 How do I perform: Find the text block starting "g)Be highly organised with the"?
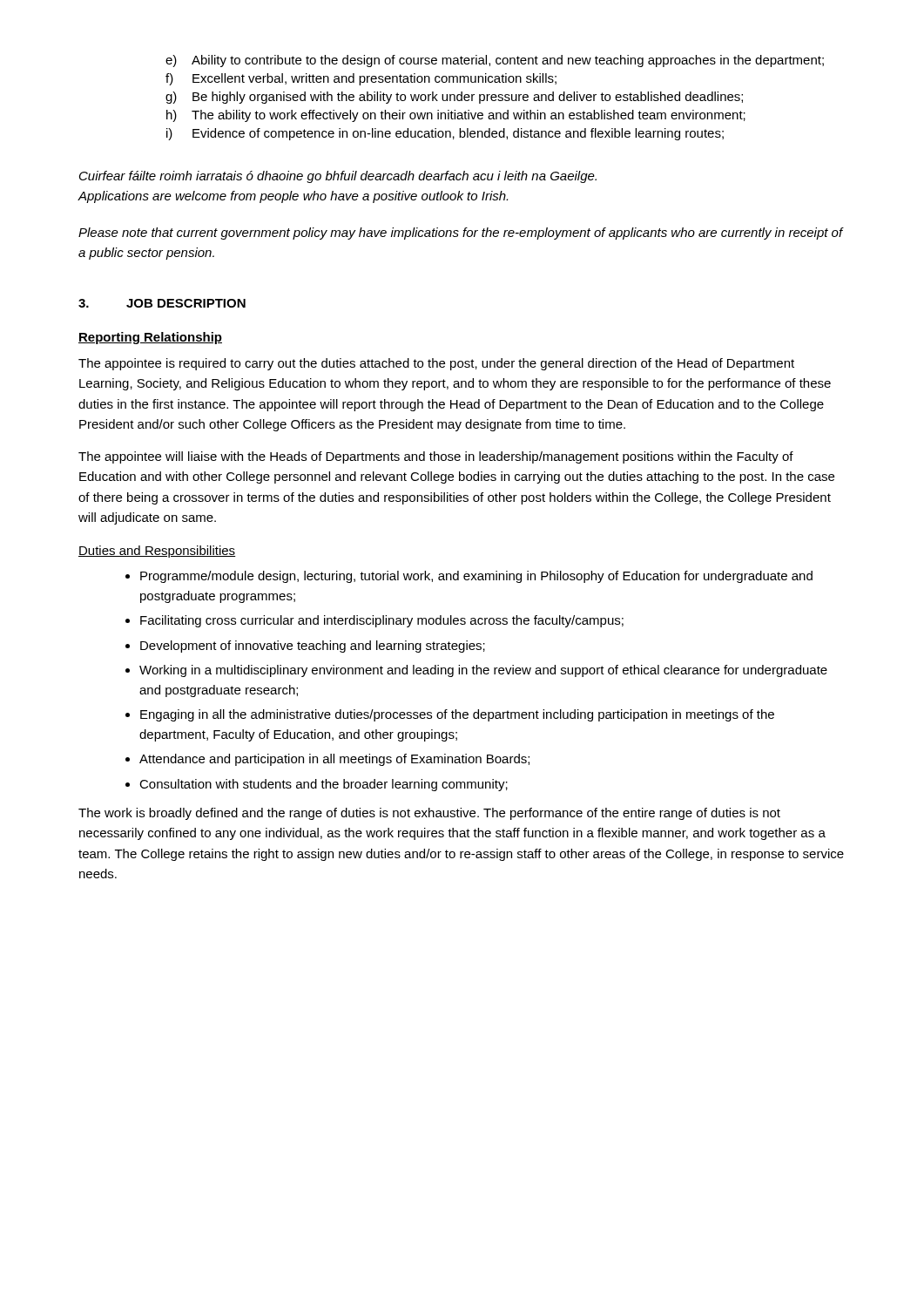506,96
